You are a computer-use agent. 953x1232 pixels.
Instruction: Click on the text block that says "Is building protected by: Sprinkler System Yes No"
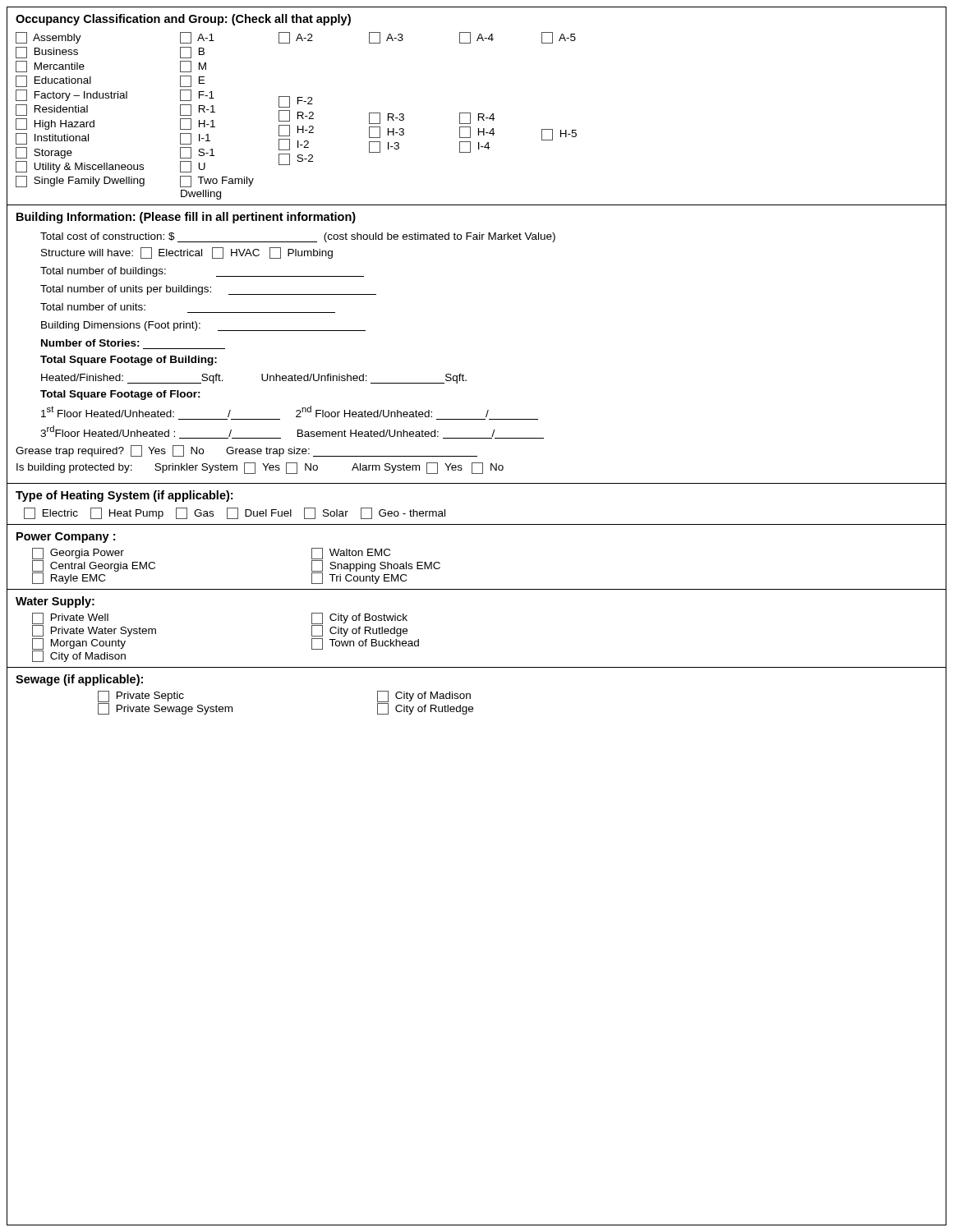pyautogui.click(x=260, y=467)
